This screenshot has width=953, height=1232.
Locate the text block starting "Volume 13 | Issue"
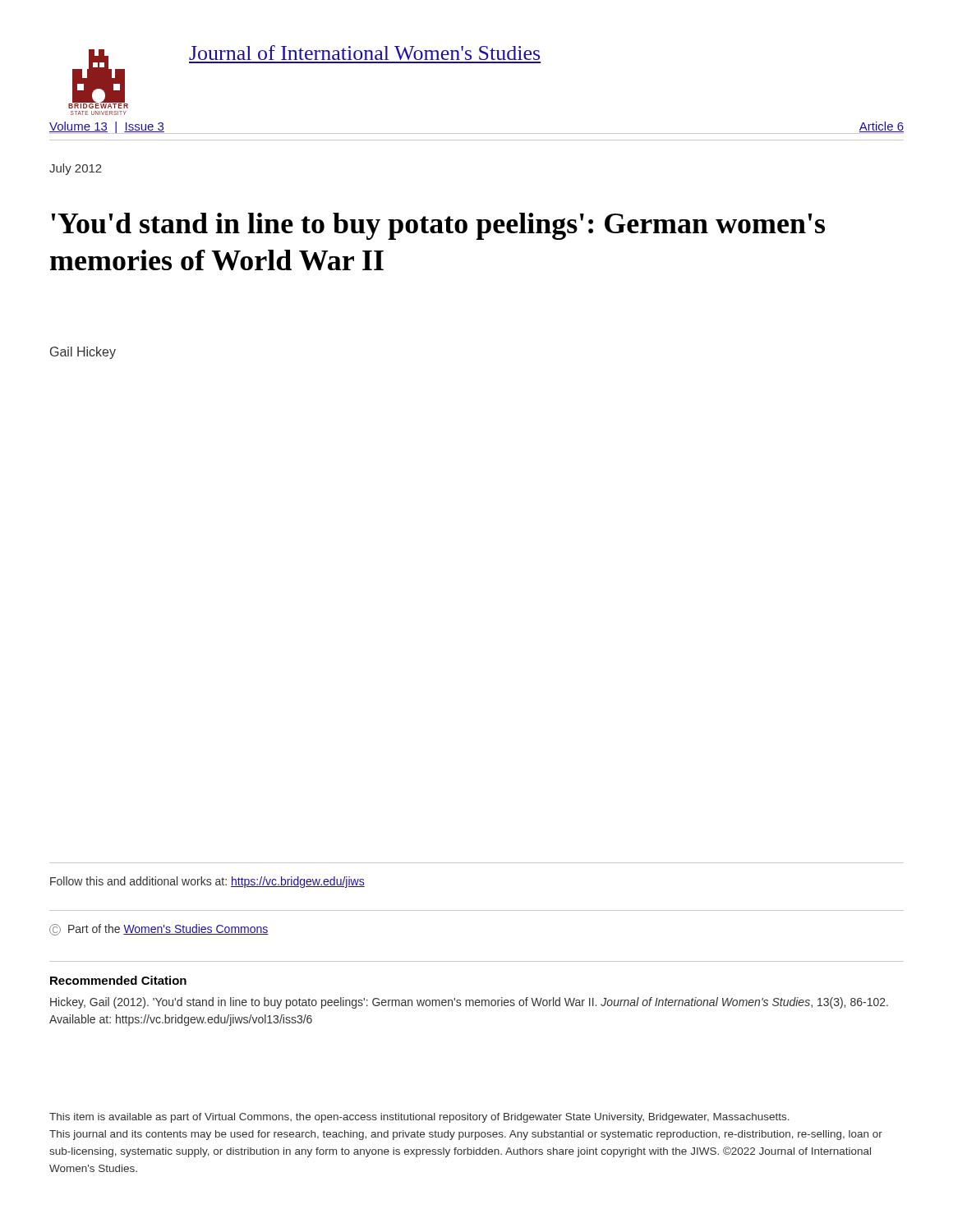pyautogui.click(x=476, y=126)
